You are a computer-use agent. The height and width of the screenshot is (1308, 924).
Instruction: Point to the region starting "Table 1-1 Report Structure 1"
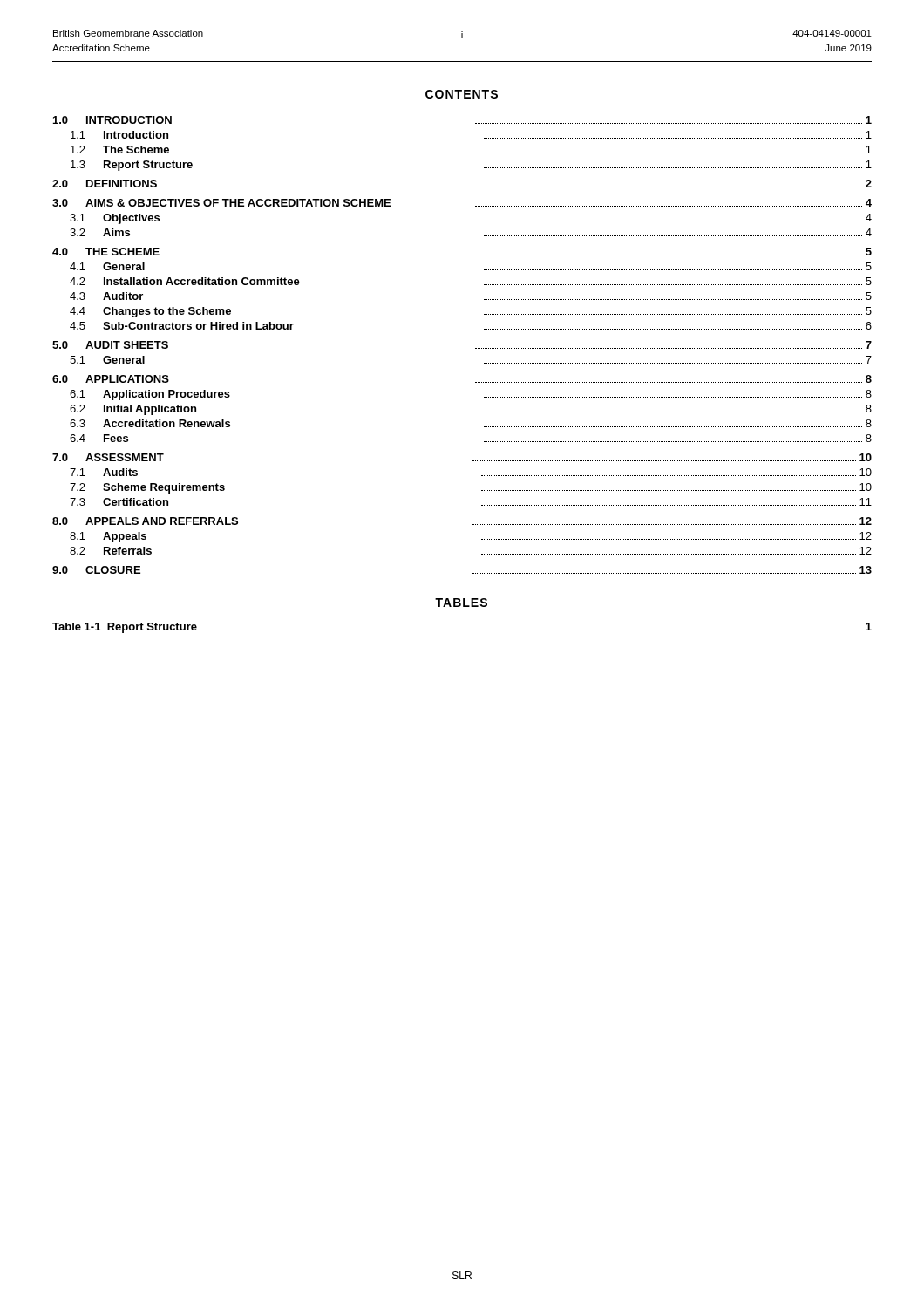(129, 627)
